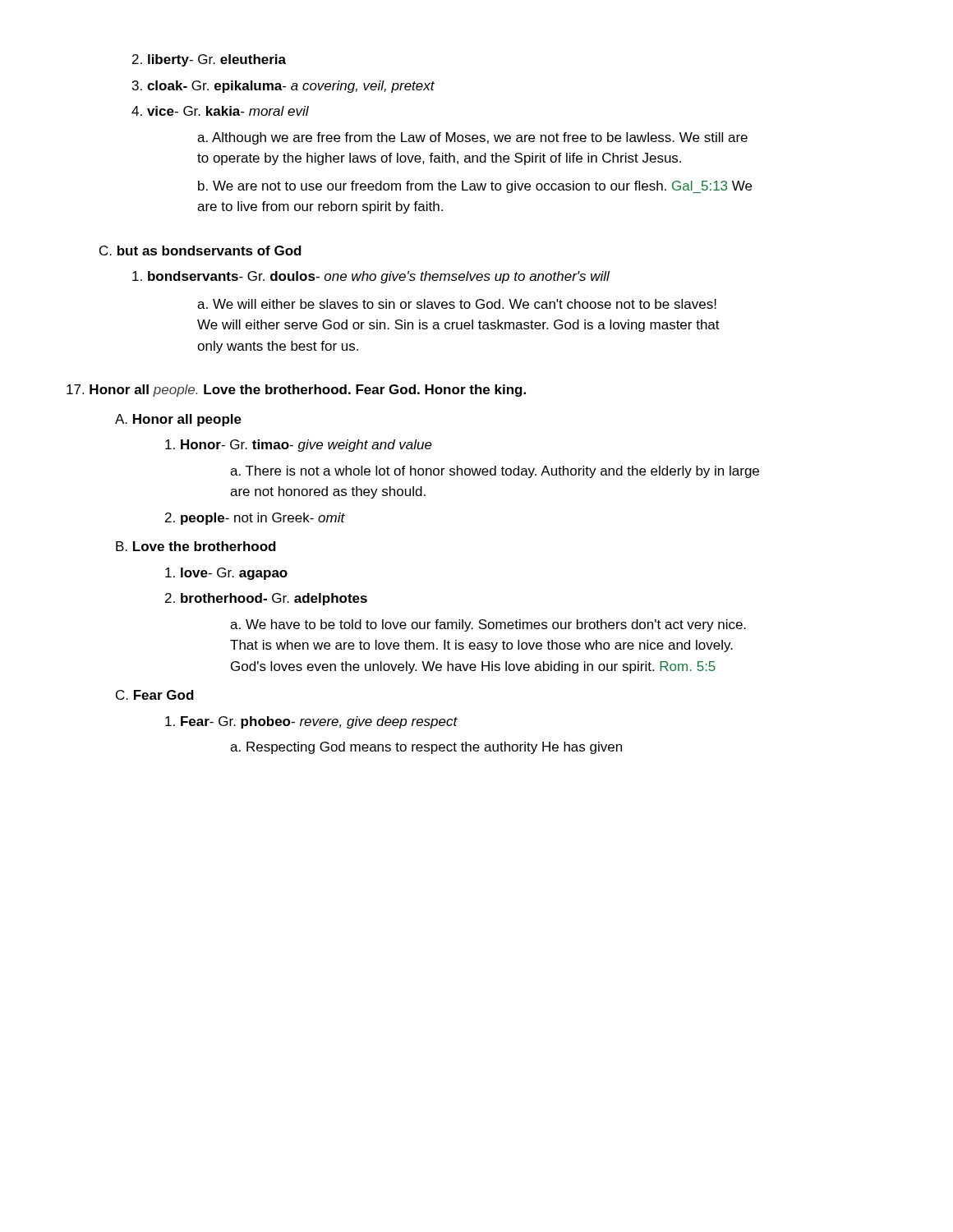953x1232 pixels.
Task: Find the list item containing "love- Gr. agapao"
Action: pyautogui.click(x=226, y=572)
